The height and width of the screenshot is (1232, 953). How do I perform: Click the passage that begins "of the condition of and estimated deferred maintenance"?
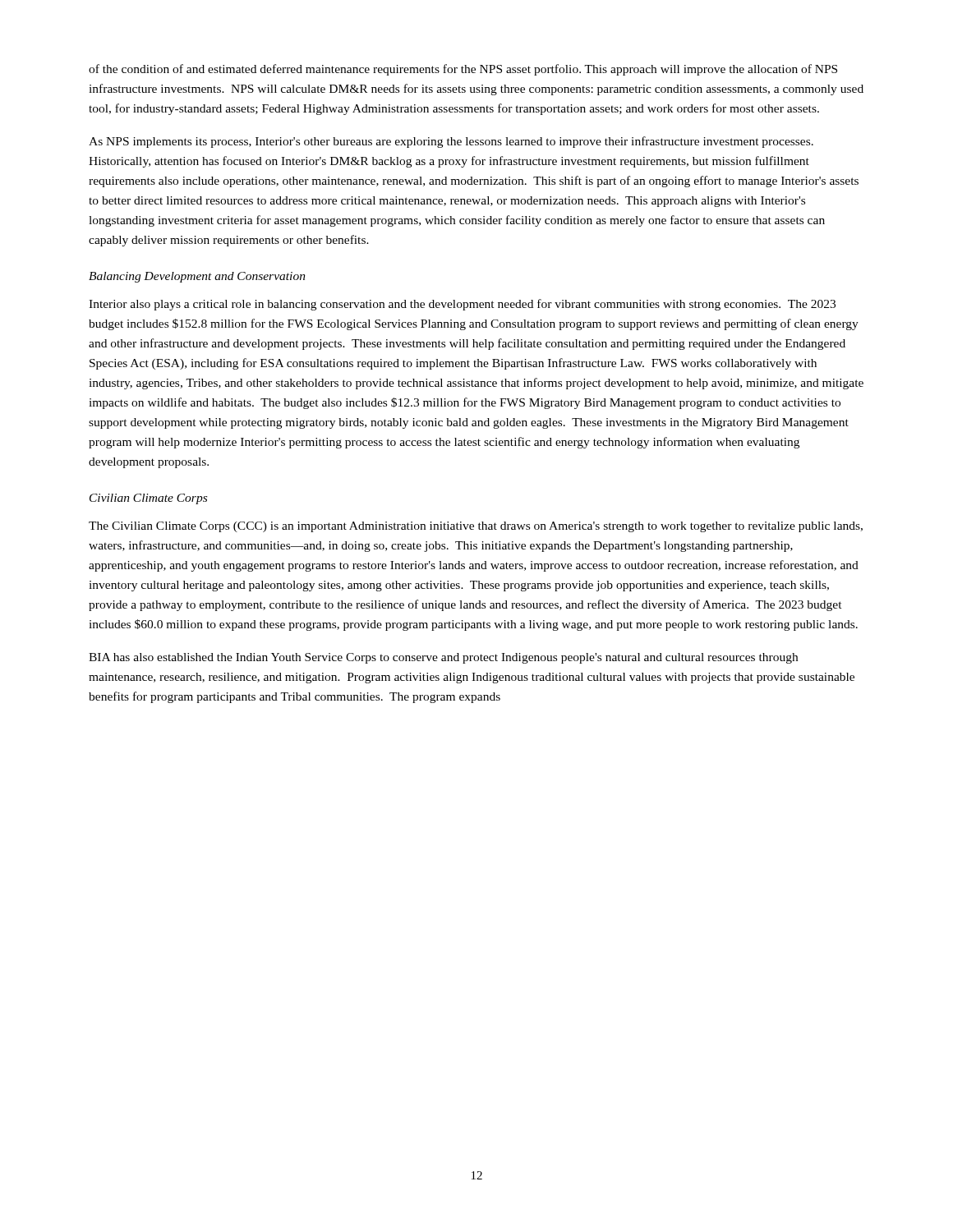[x=476, y=88]
